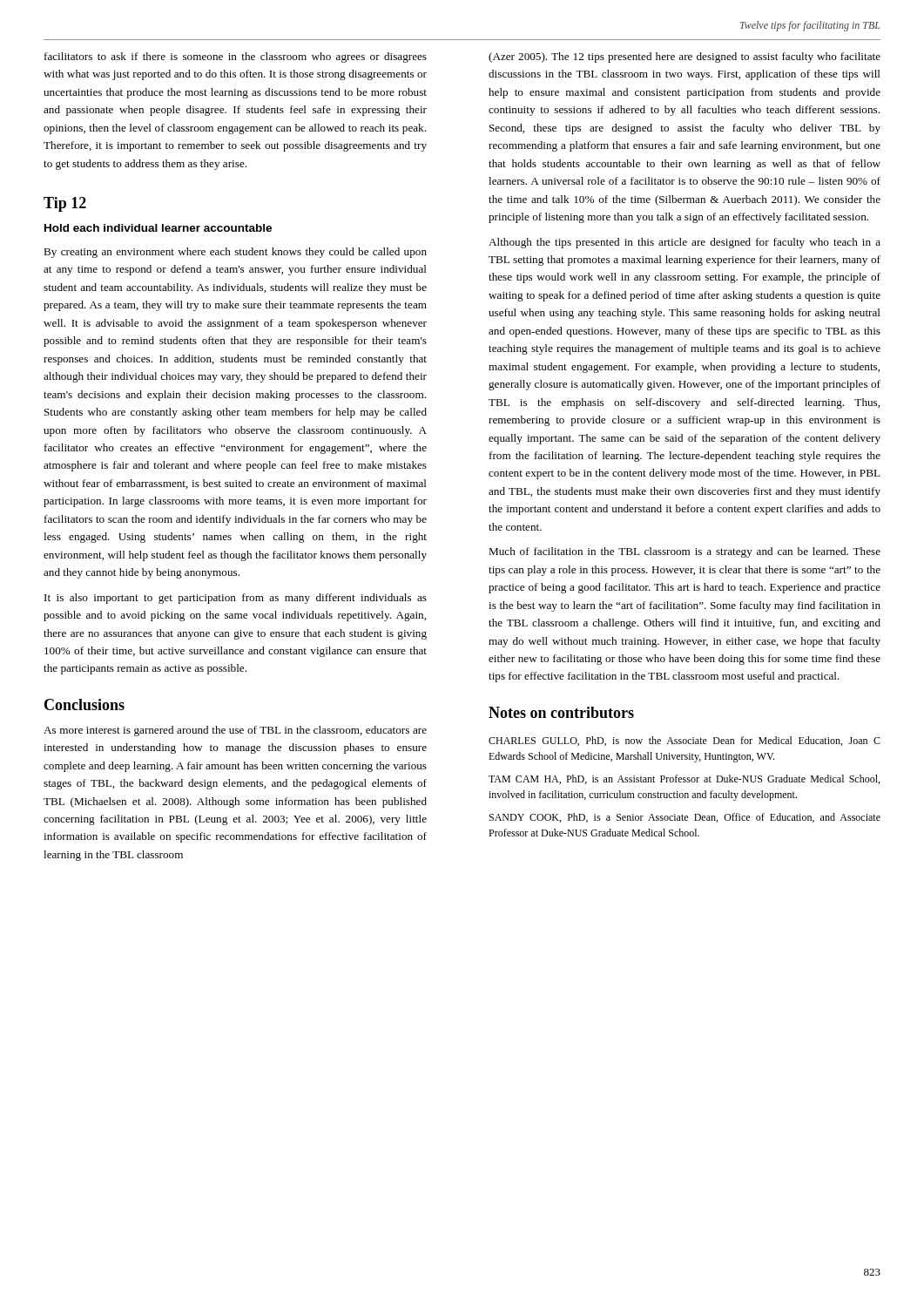Point to the element starting "(Azer 2005). The 12"

point(684,367)
